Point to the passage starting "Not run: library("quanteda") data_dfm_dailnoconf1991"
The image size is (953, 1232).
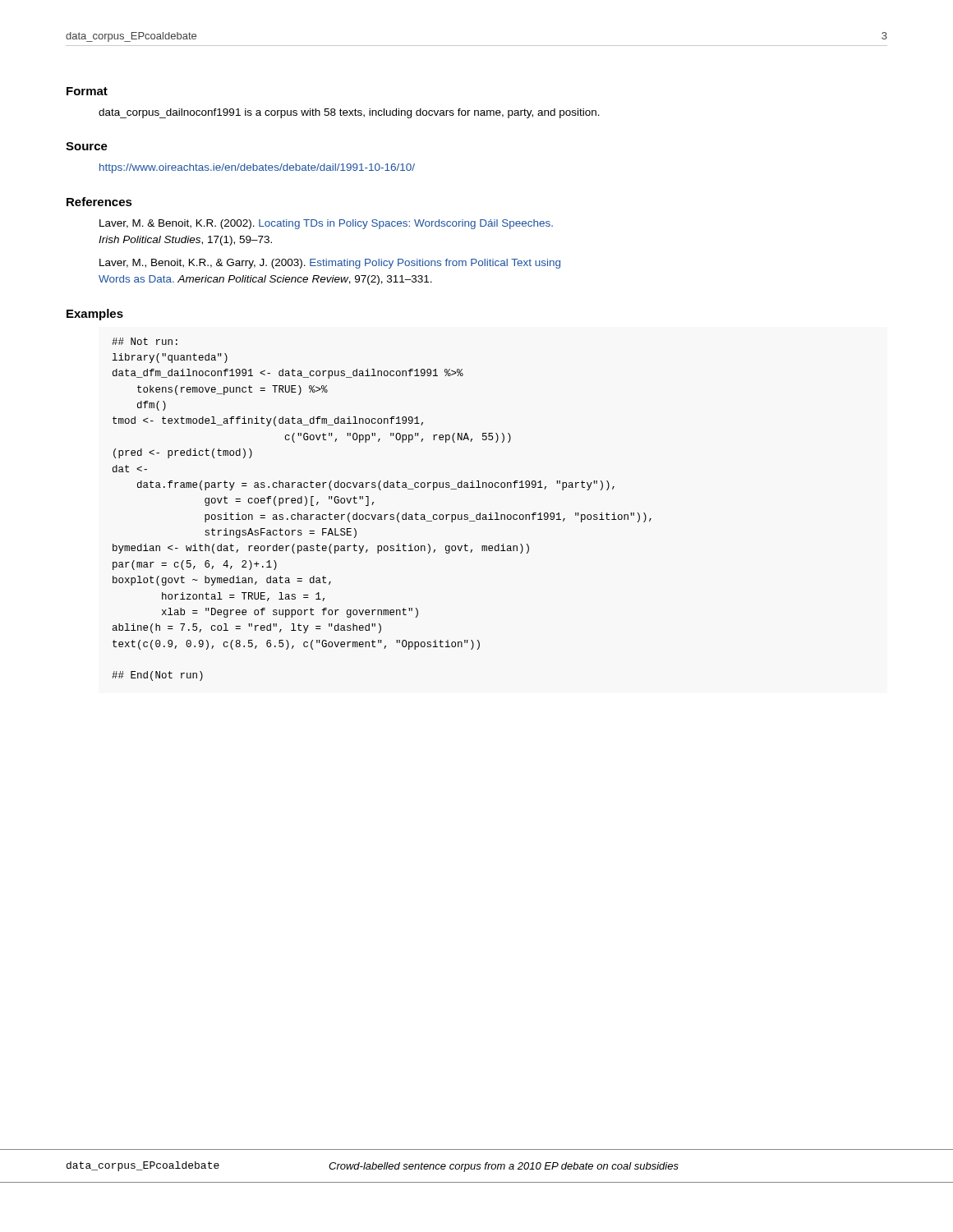click(x=383, y=509)
